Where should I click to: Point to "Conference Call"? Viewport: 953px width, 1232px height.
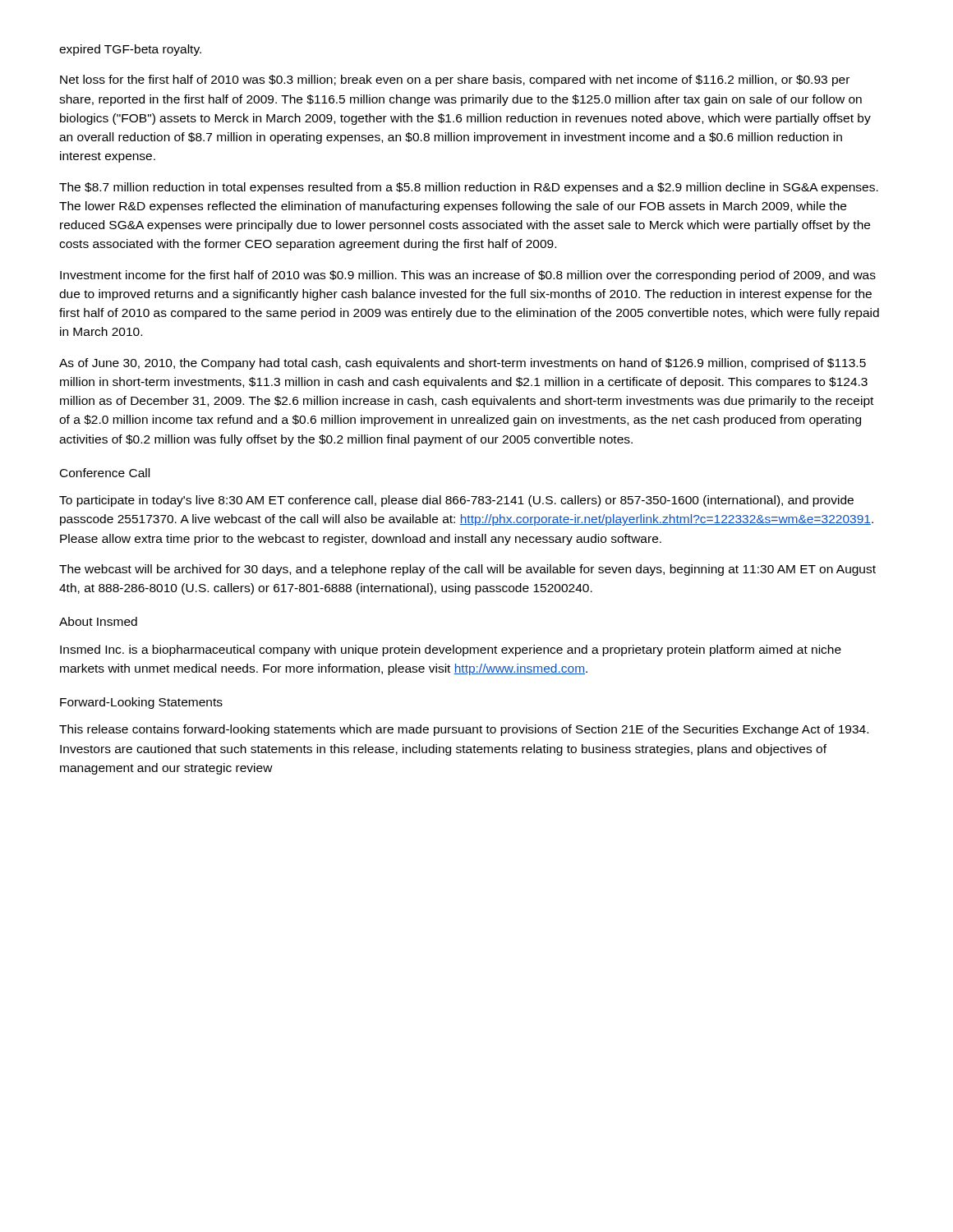point(105,472)
